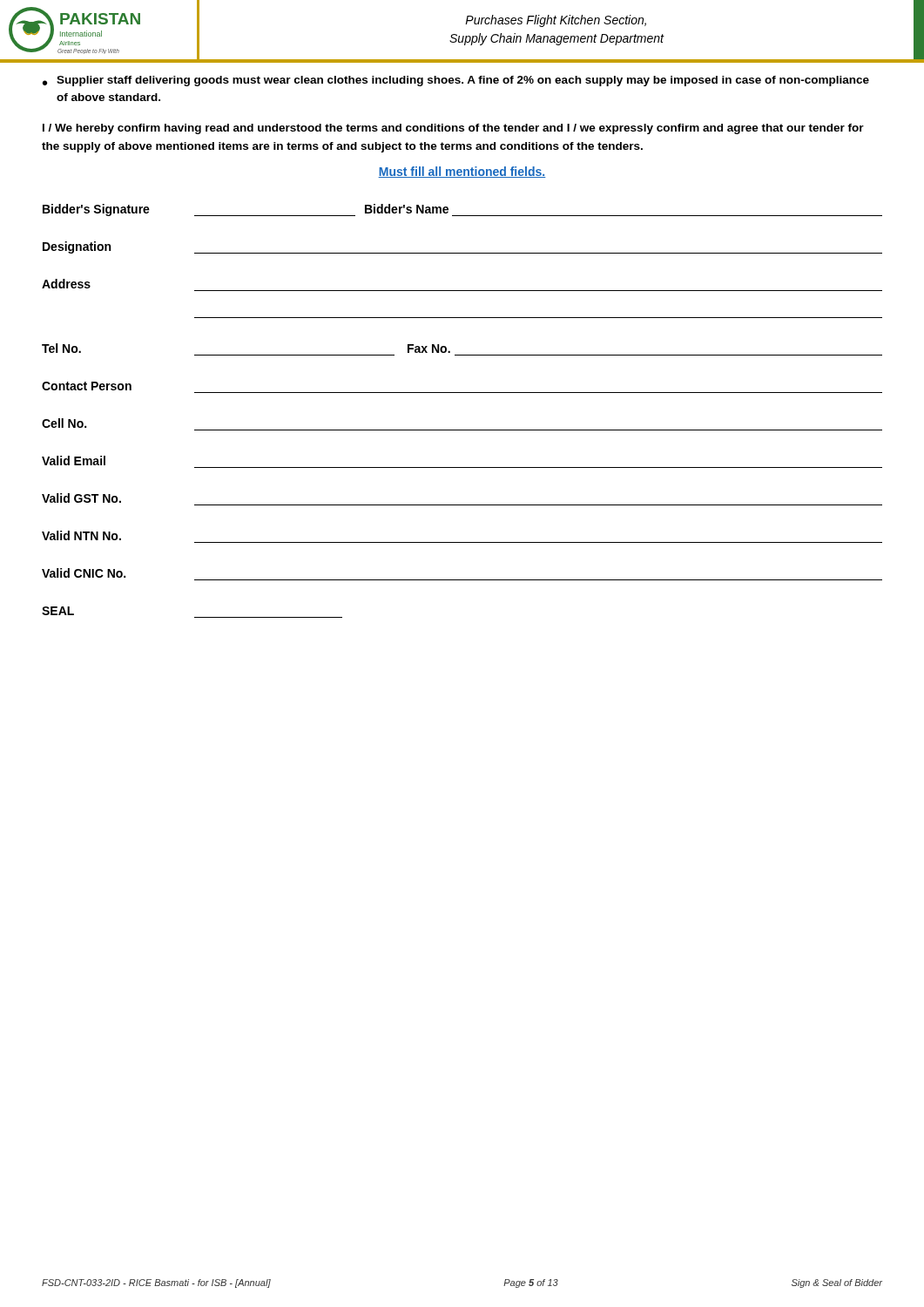The width and height of the screenshot is (924, 1307).
Task: Locate the passage starting "Bidder's Signature Bidder's"
Action: [462, 207]
